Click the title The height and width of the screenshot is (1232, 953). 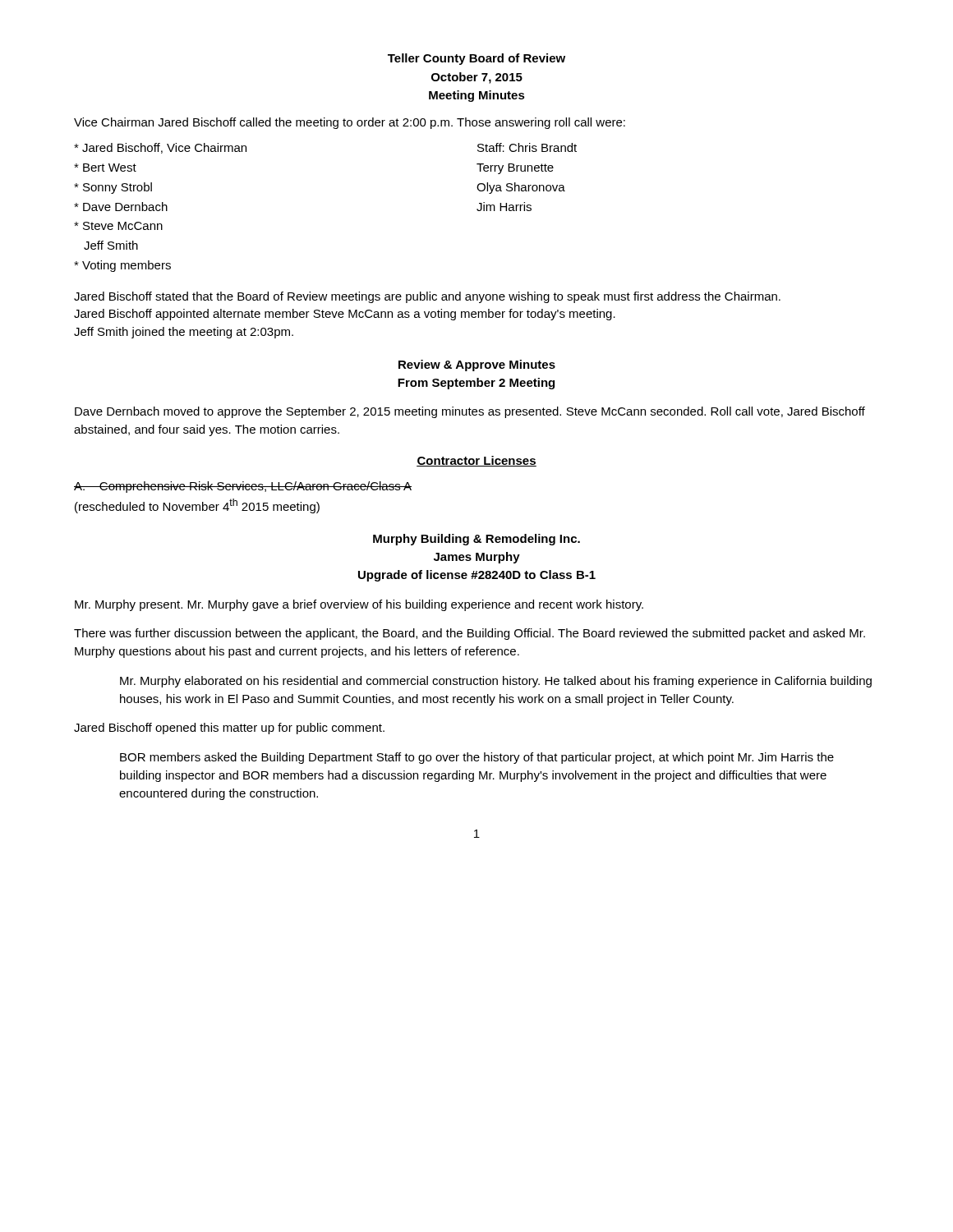pyautogui.click(x=476, y=76)
